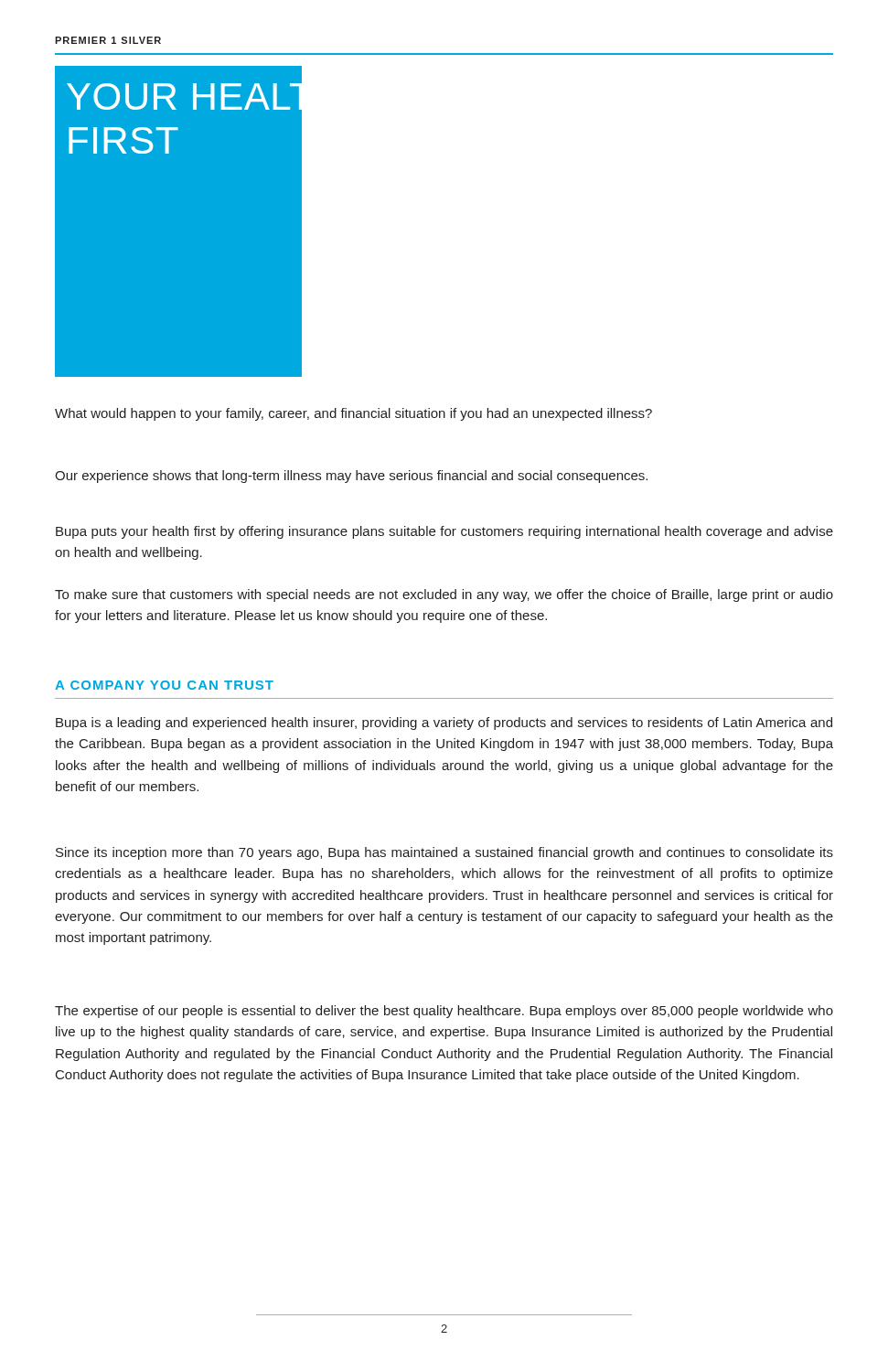Image resolution: width=888 pixels, height=1372 pixels.
Task: Find the text block containing "The expertise of our people"
Action: (444, 1042)
